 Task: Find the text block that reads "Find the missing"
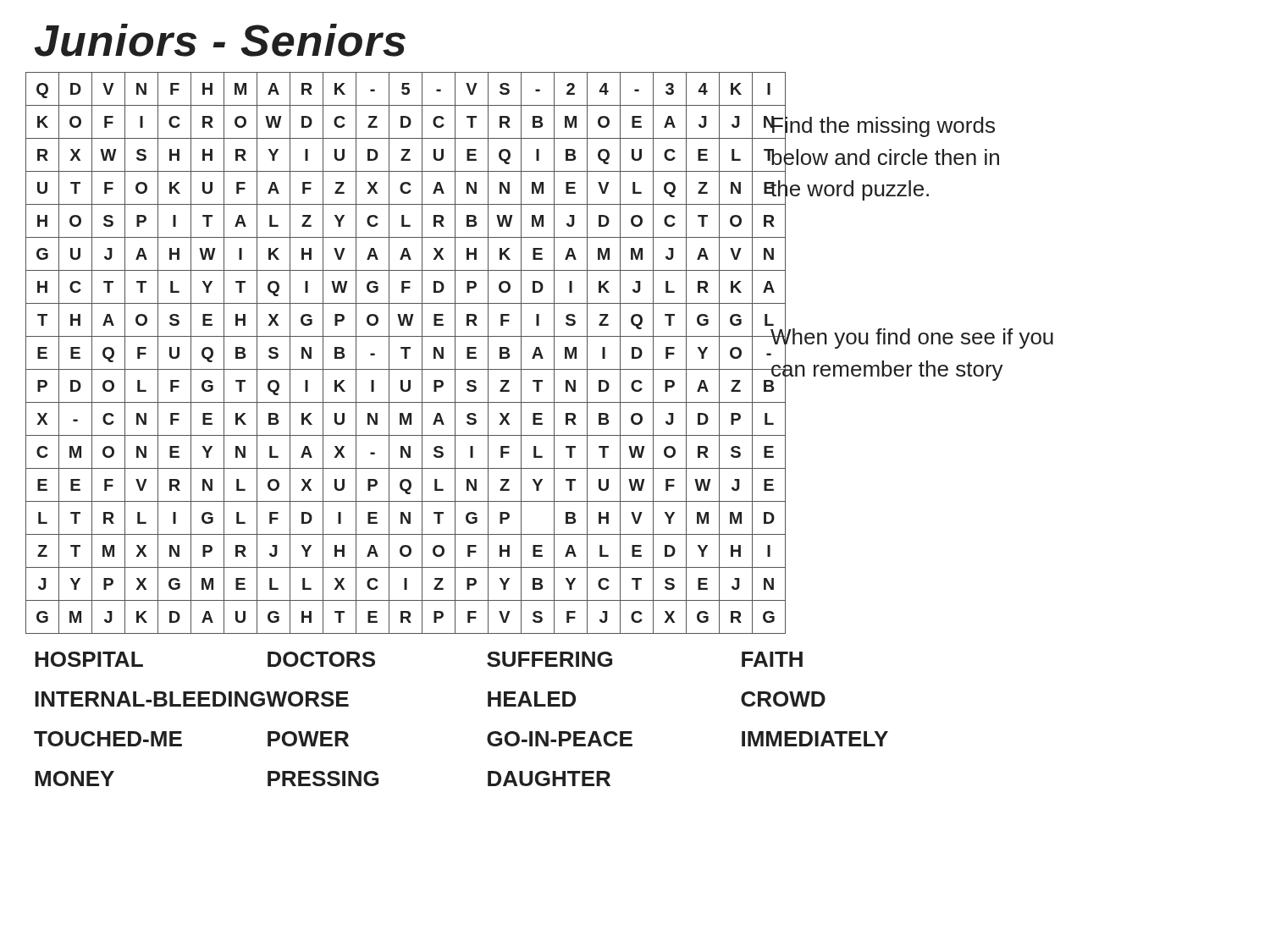[886, 157]
